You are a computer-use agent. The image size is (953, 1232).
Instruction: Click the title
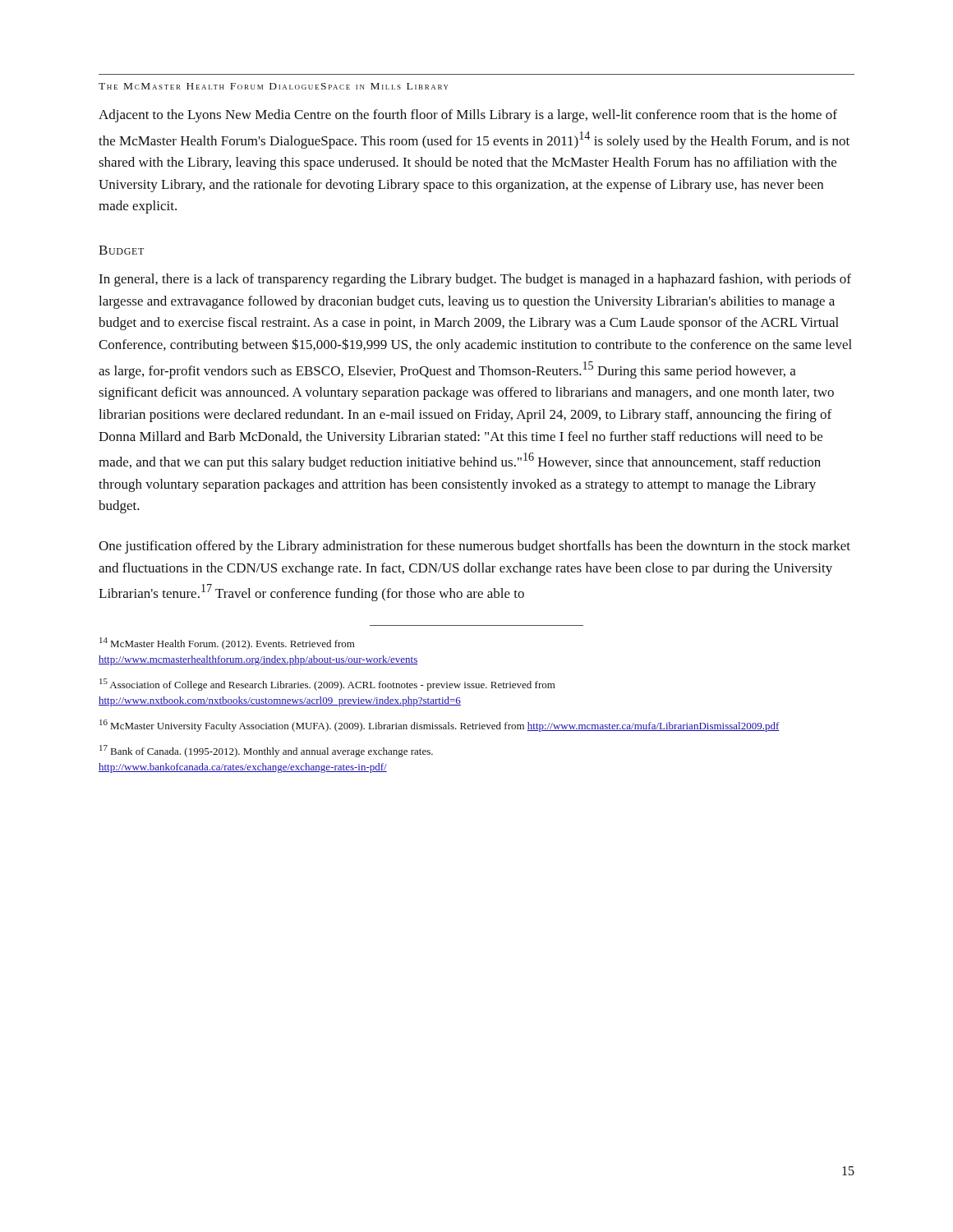coord(274,86)
